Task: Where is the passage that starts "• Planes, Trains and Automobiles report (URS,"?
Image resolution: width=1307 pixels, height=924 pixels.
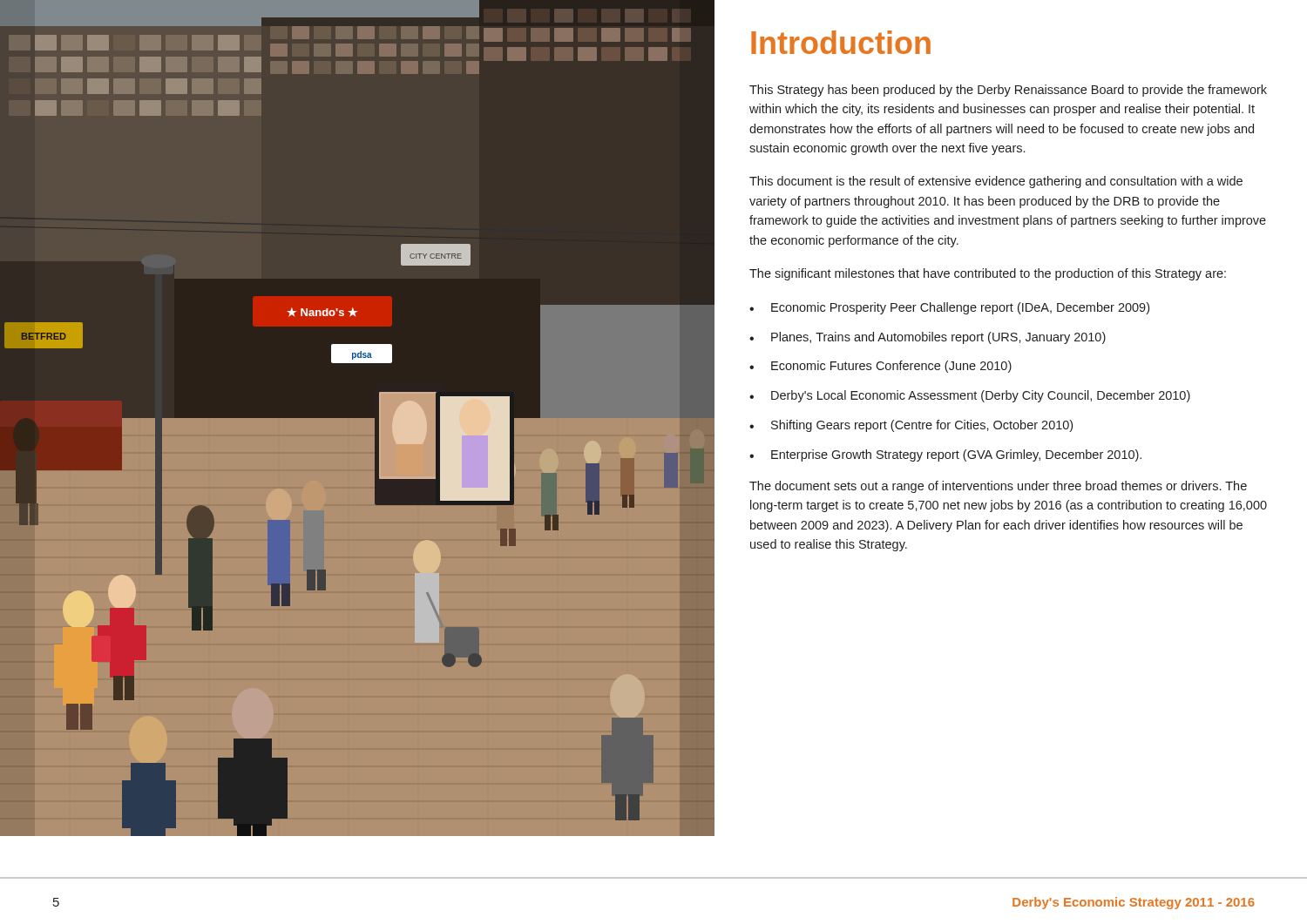Action: coord(1011,338)
